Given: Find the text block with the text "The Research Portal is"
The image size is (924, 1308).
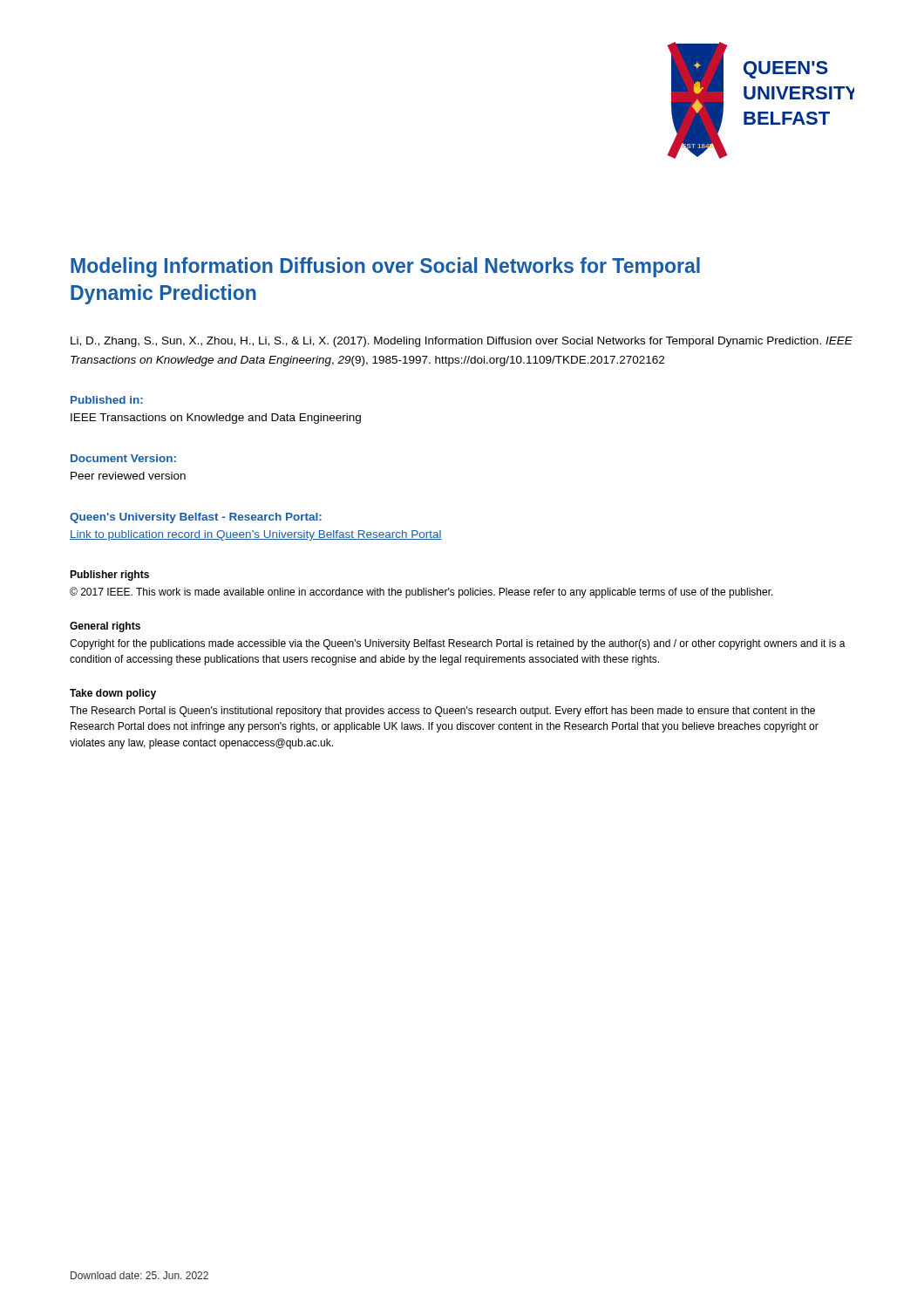Looking at the screenshot, I should tap(444, 727).
